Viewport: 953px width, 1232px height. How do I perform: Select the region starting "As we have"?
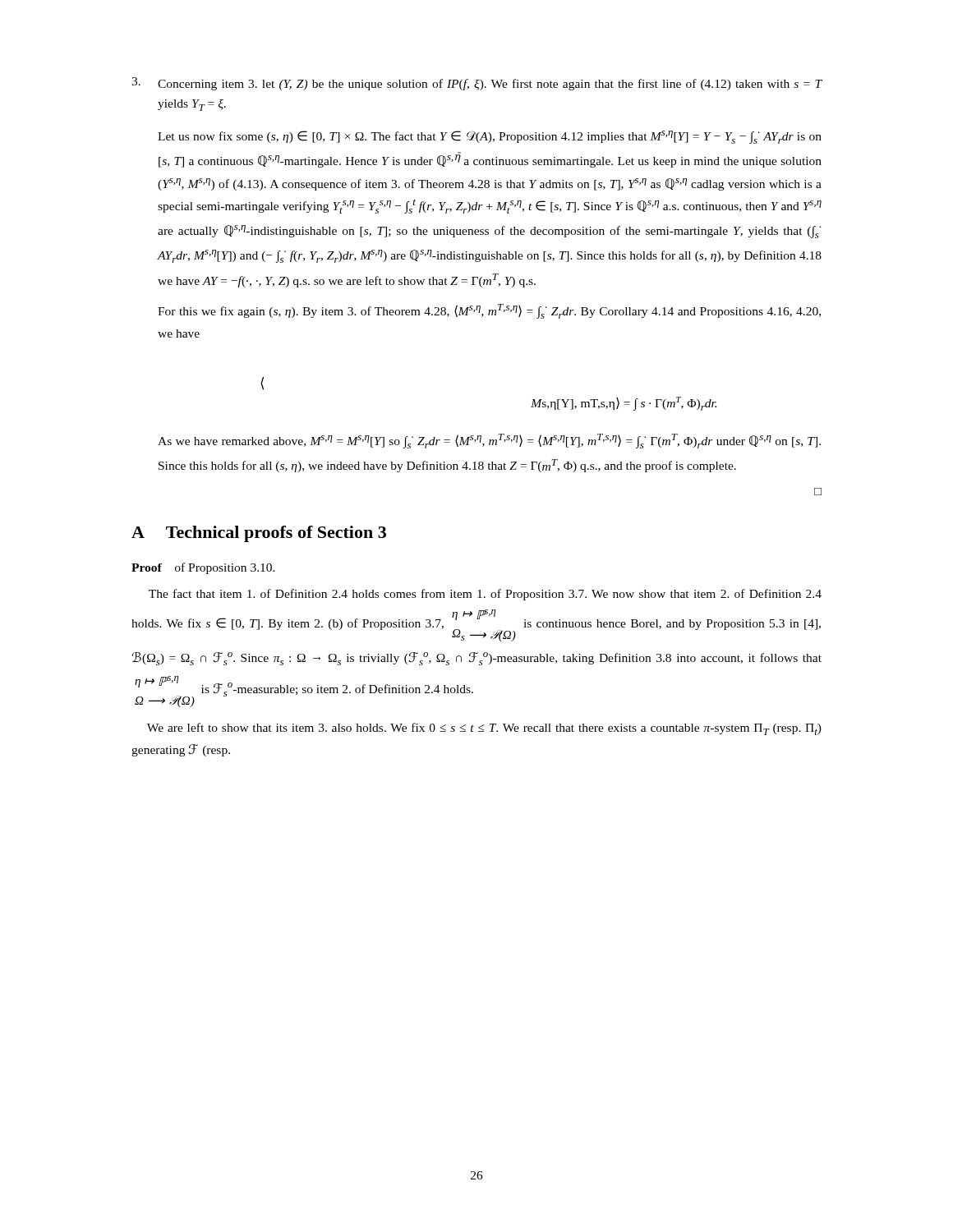[490, 452]
